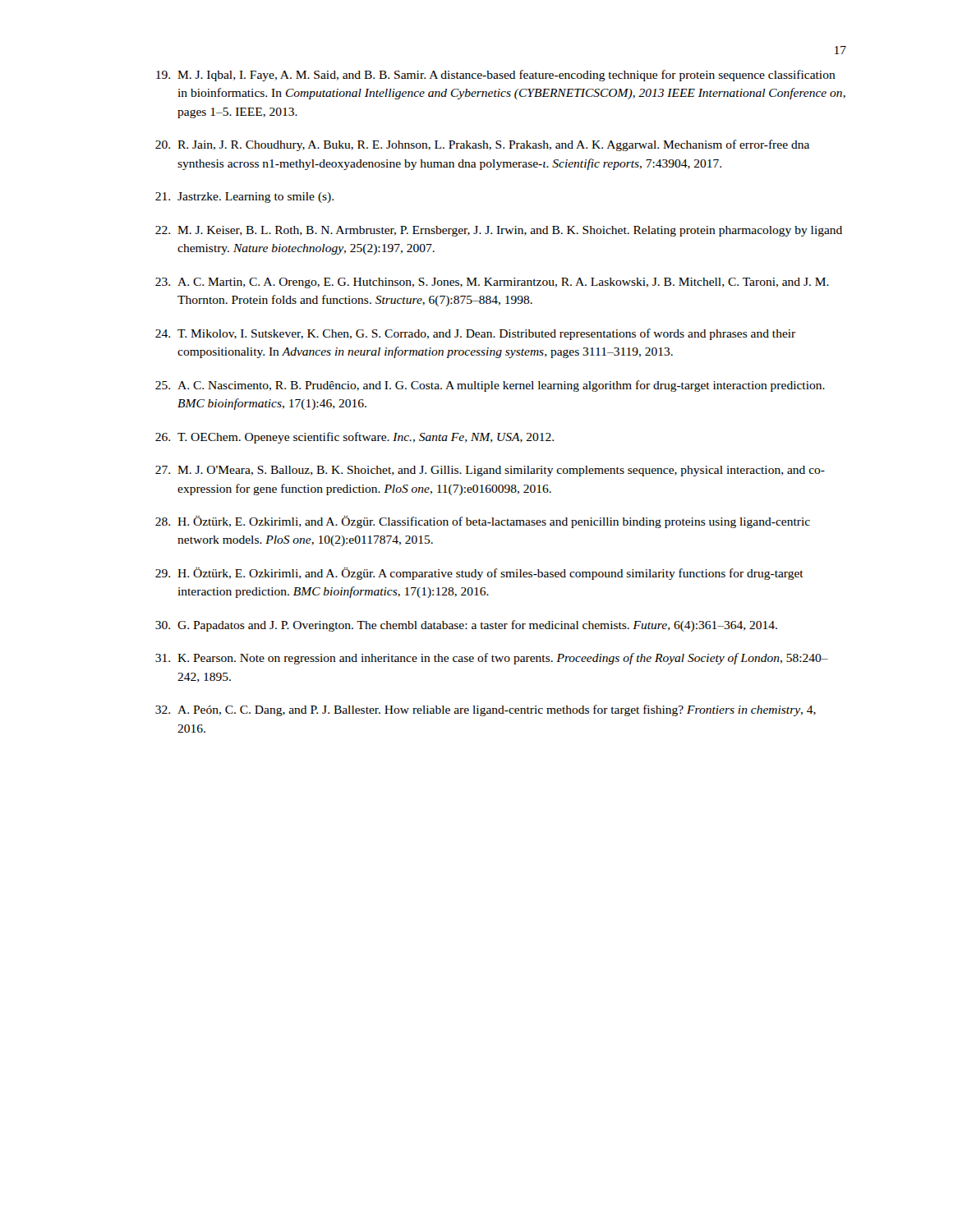
Task: Find the list item that reads "20. R. Jain, J. R. Choudhury,"
Action: [489, 154]
